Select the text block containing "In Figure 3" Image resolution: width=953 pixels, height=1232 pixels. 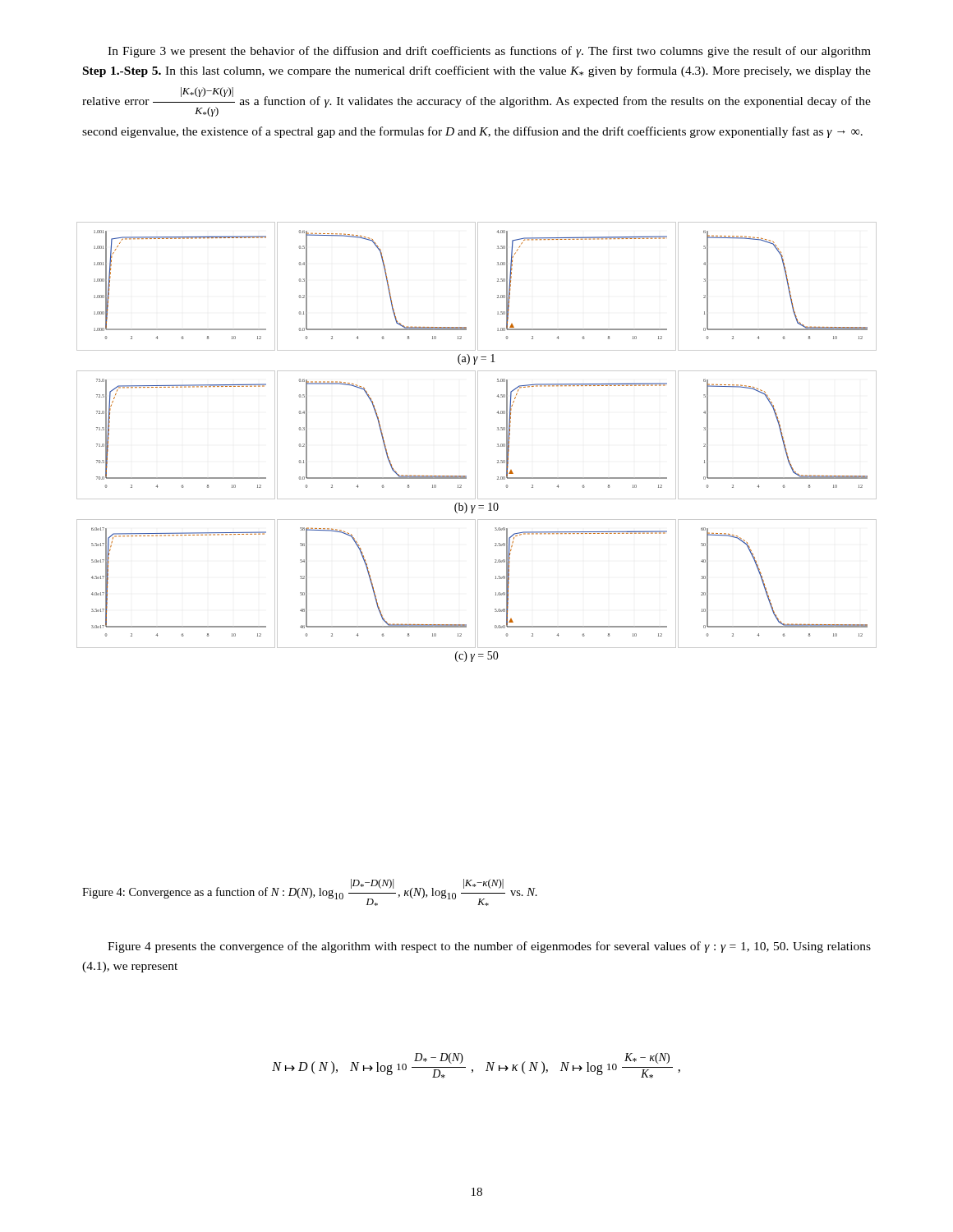coord(476,91)
